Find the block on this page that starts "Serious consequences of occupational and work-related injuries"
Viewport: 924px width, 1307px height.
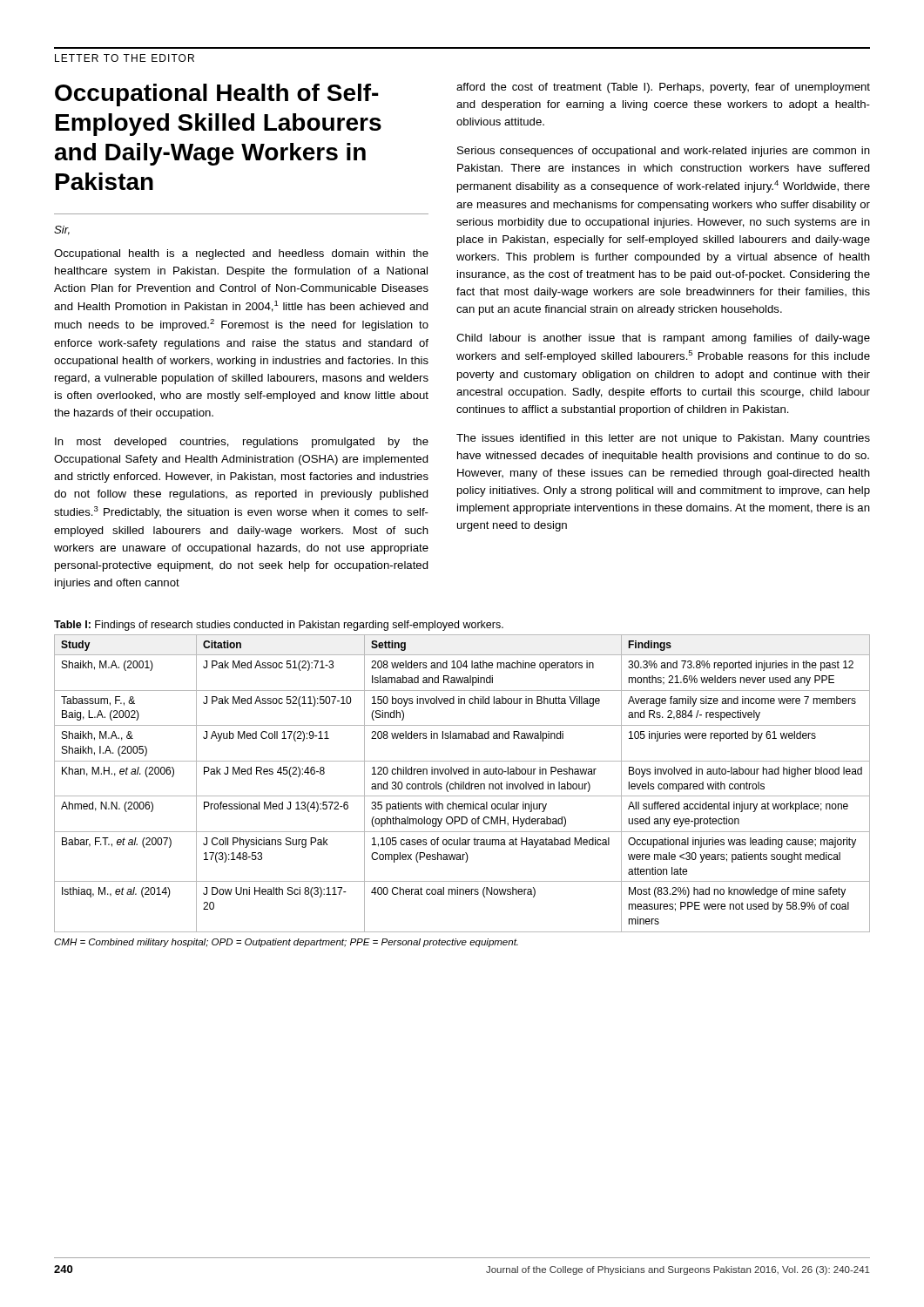663,230
